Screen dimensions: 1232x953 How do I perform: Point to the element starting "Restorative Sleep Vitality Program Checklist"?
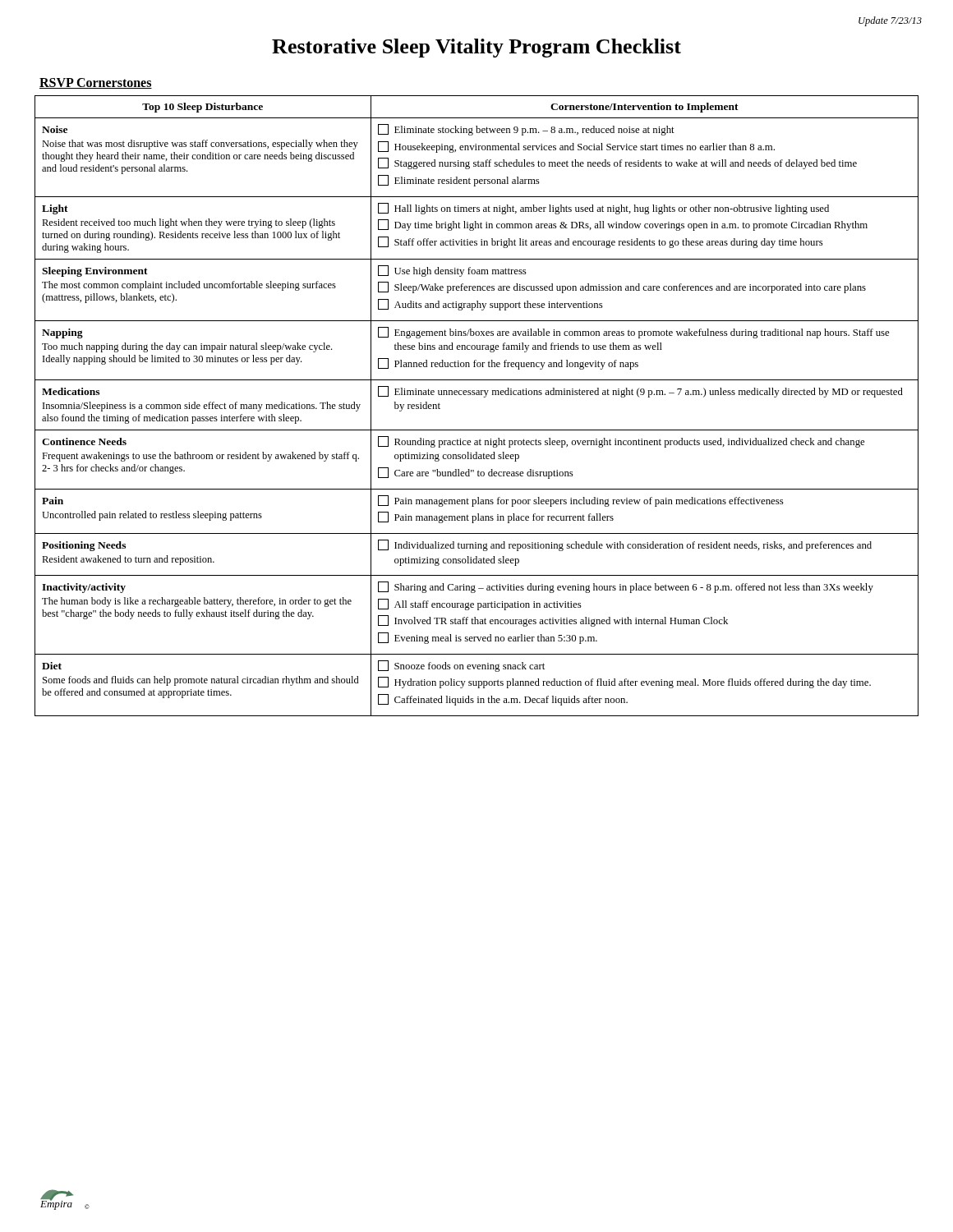(476, 46)
